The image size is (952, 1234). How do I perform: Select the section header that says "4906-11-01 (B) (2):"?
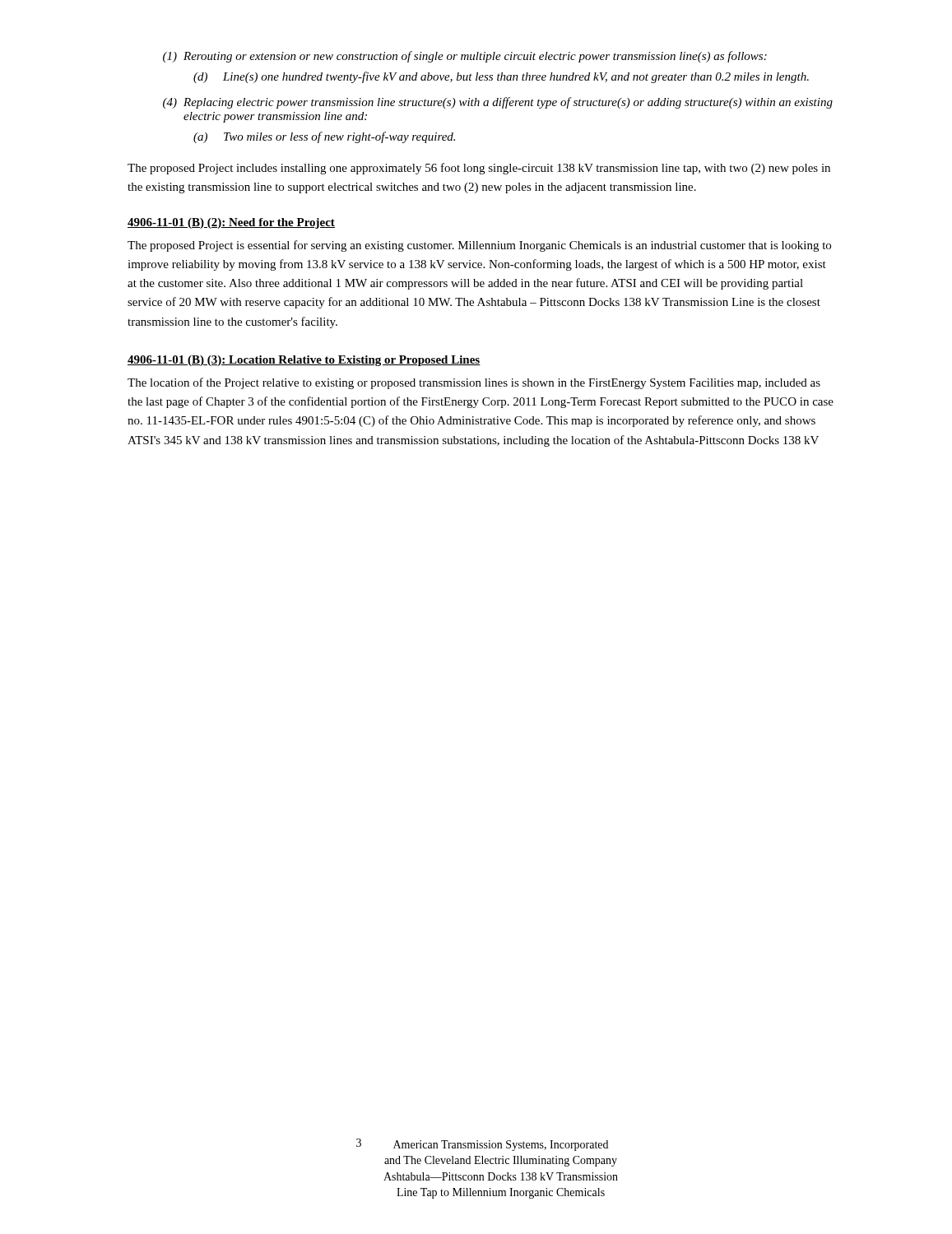231,222
